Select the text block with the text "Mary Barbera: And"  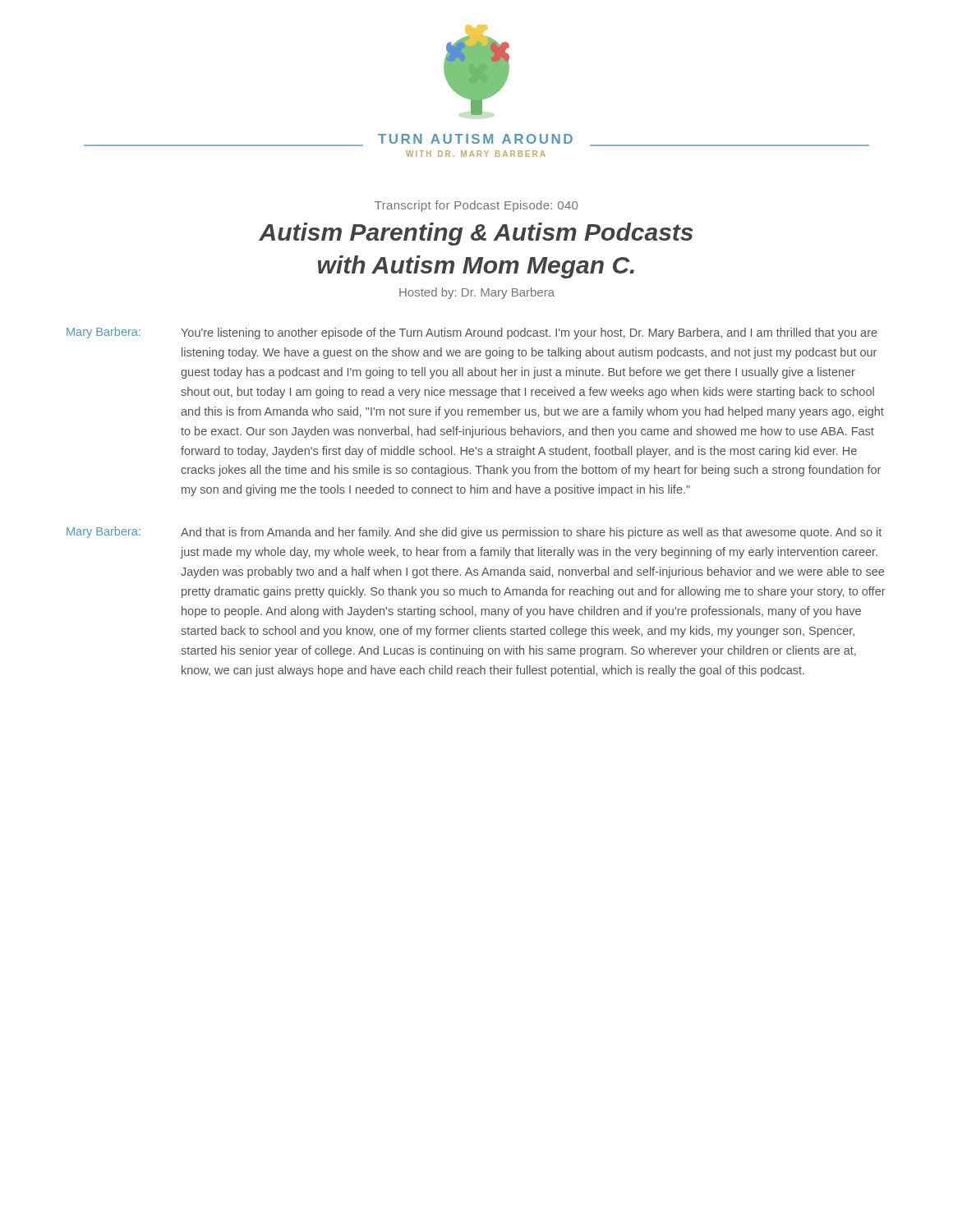click(x=476, y=602)
